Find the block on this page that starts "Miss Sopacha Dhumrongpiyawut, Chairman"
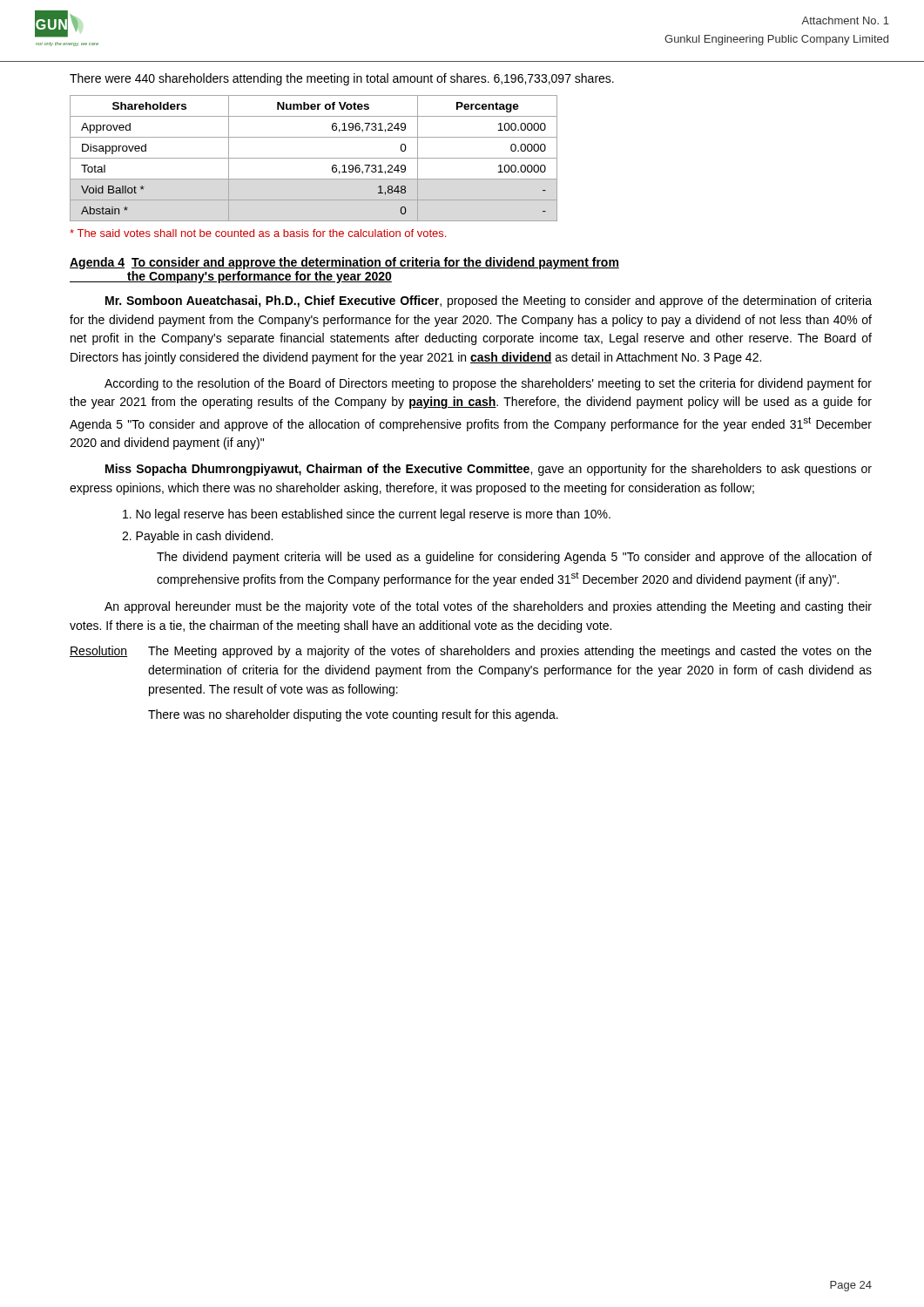 [471, 478]
